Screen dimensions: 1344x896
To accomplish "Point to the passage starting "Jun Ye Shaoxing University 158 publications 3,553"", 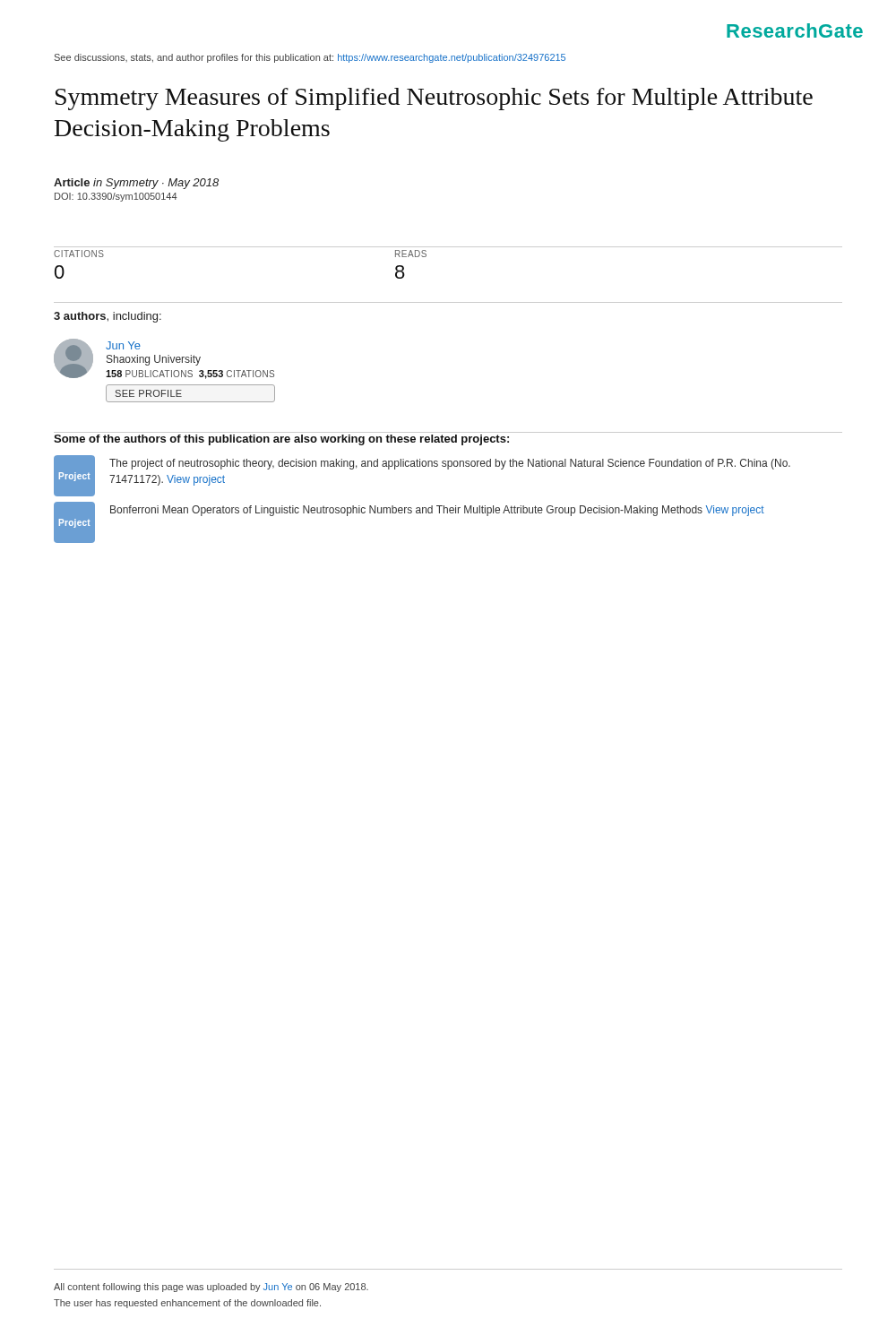I will coord(164,370).
